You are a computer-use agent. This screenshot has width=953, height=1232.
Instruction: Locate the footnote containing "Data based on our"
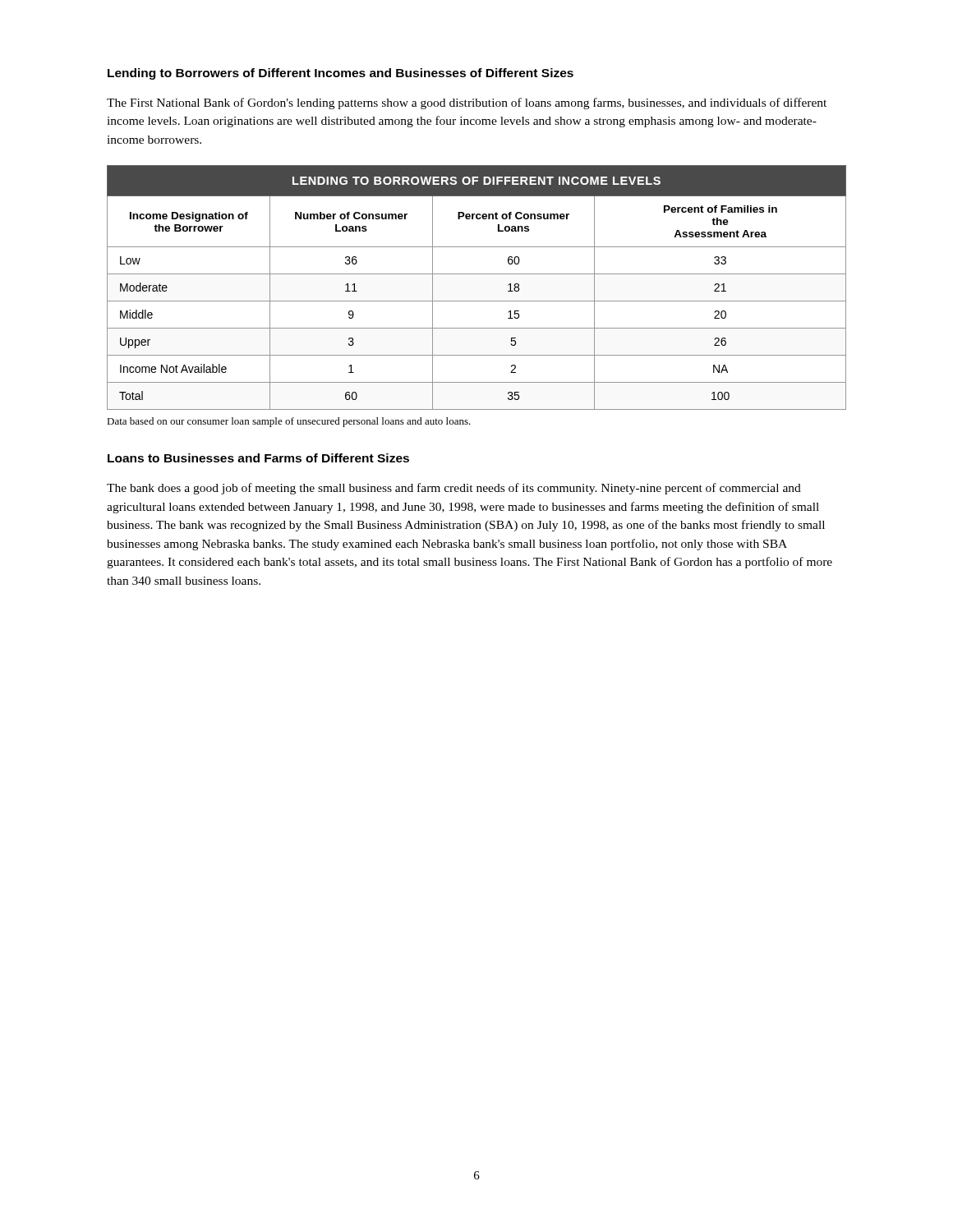(289, 421)
